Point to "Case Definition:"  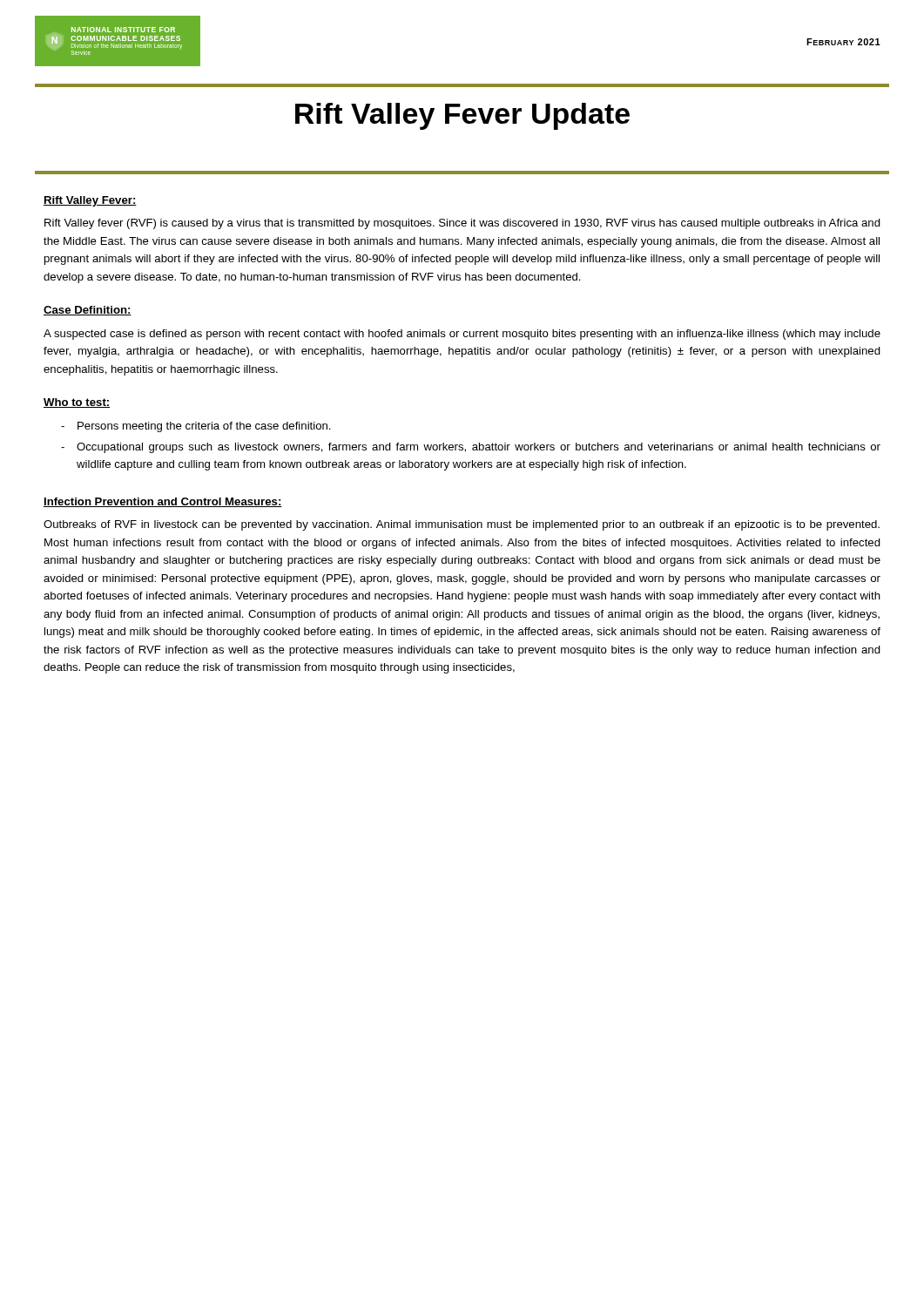(87, 310)
